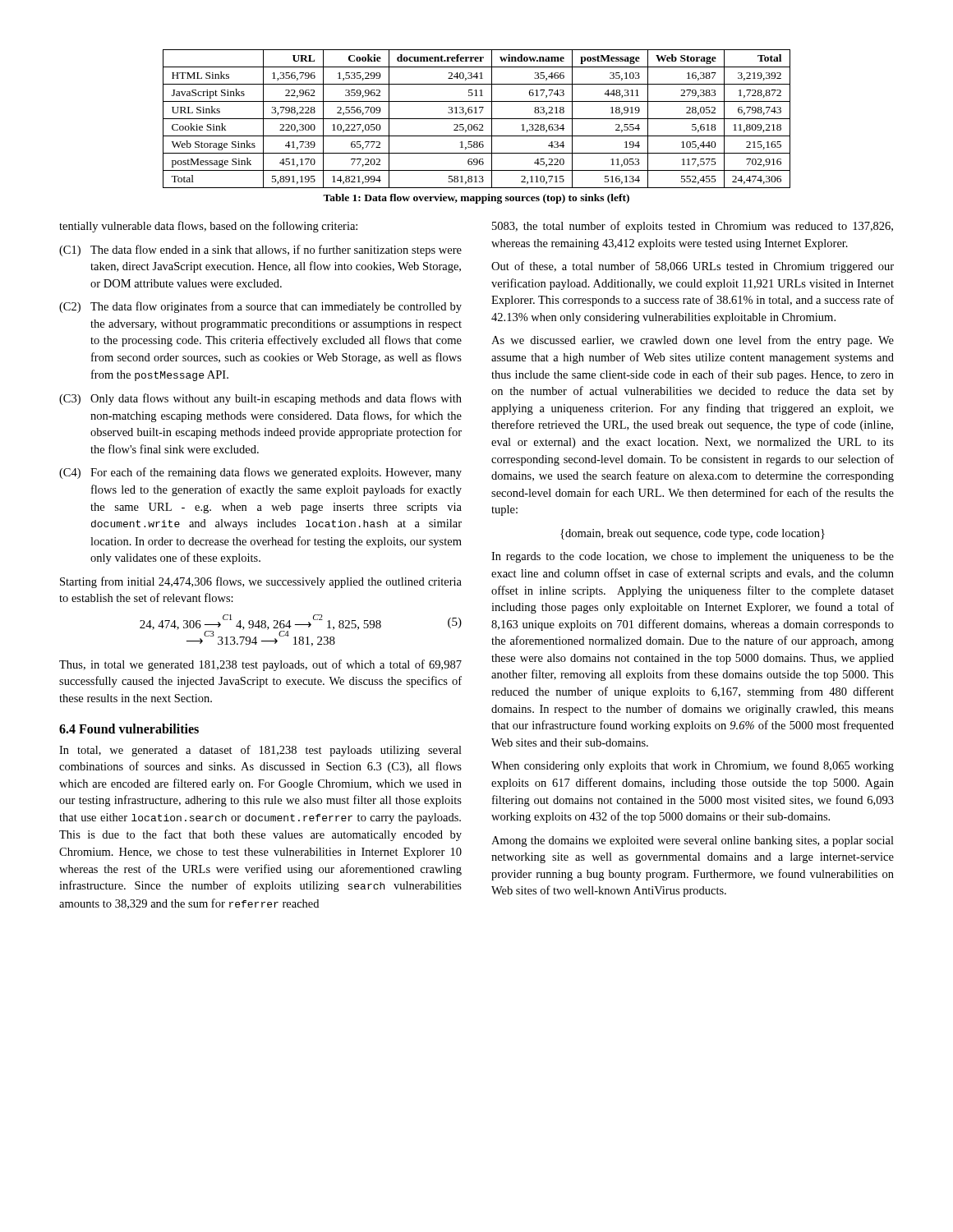
Task: Where is the passage that starts "(C2) The data flow originates from"?
Action: tap(260, 341)
